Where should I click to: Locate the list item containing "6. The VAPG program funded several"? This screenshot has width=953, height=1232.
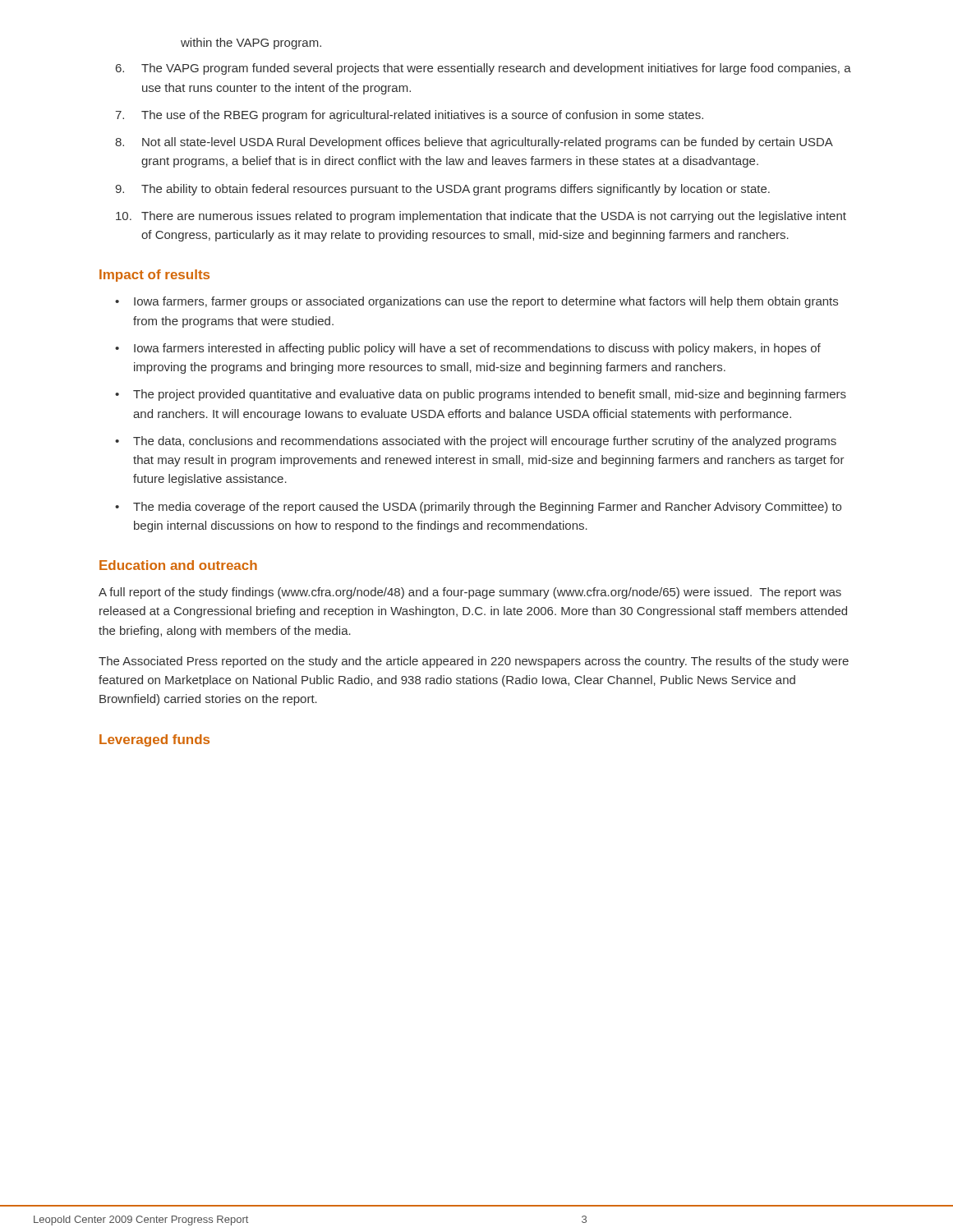[485, 78]
